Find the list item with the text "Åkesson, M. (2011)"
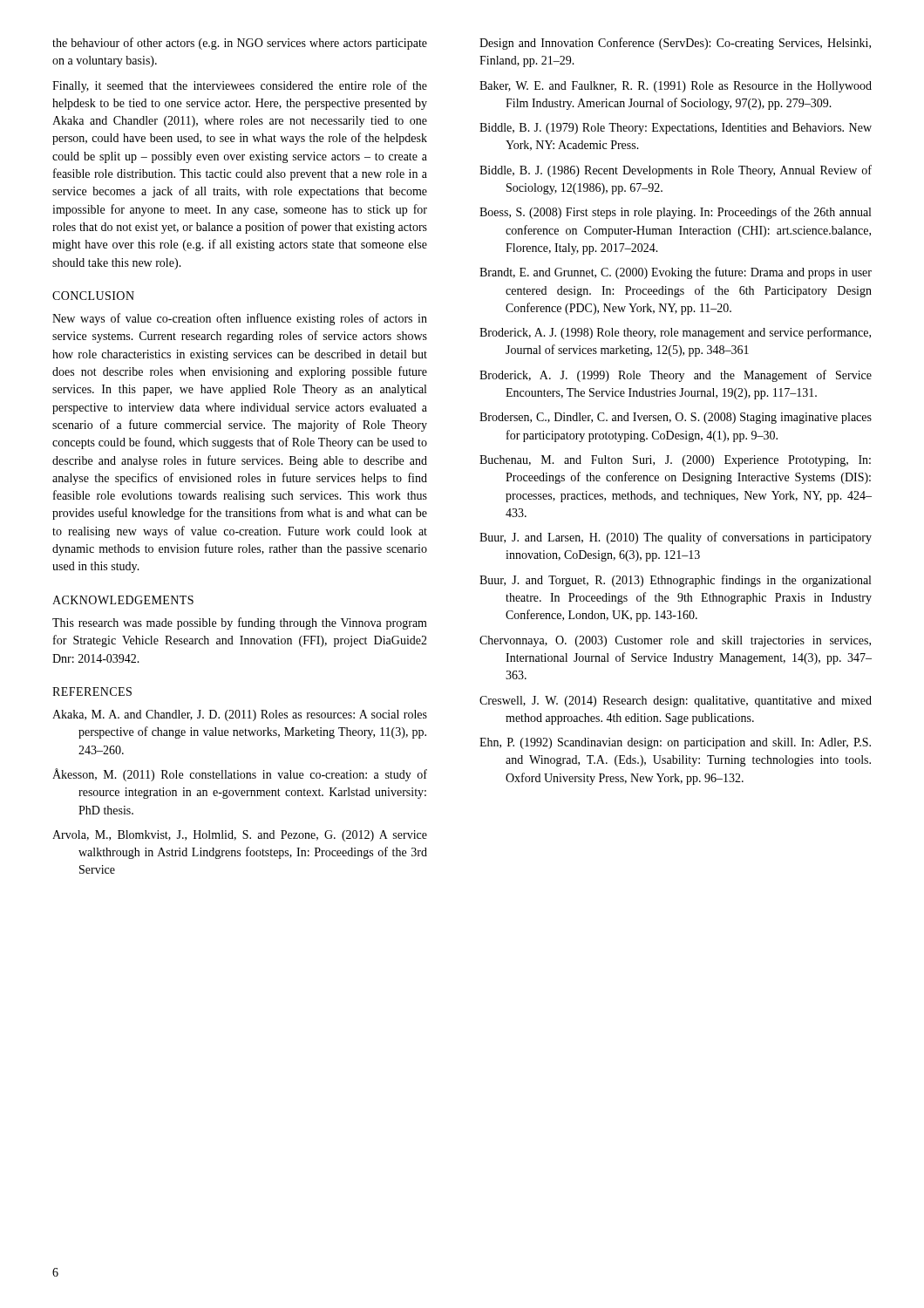924x1308 pixels. click(x=240, y=792)
